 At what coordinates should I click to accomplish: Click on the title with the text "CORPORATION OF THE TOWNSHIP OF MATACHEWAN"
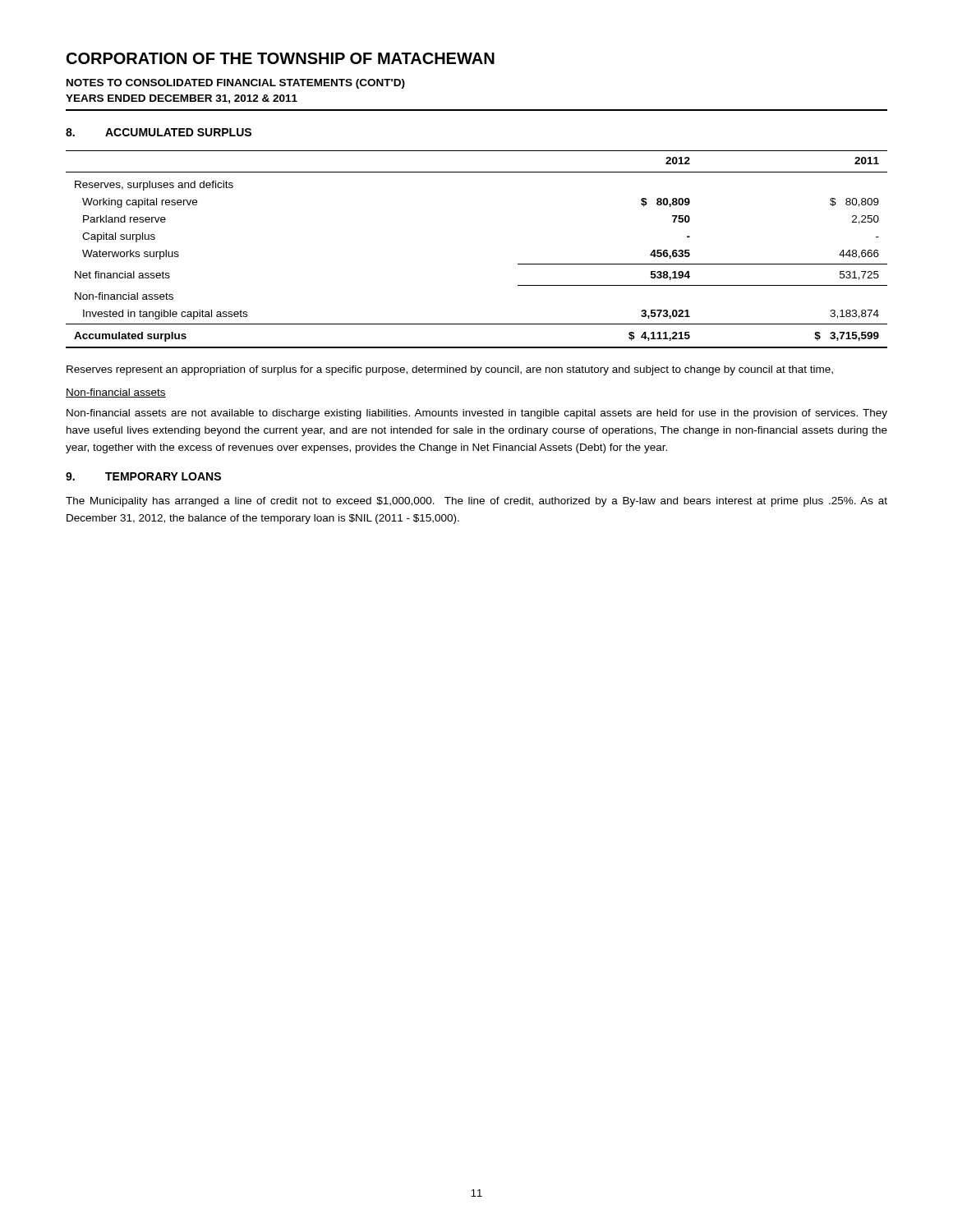click(x=280, y=58)
